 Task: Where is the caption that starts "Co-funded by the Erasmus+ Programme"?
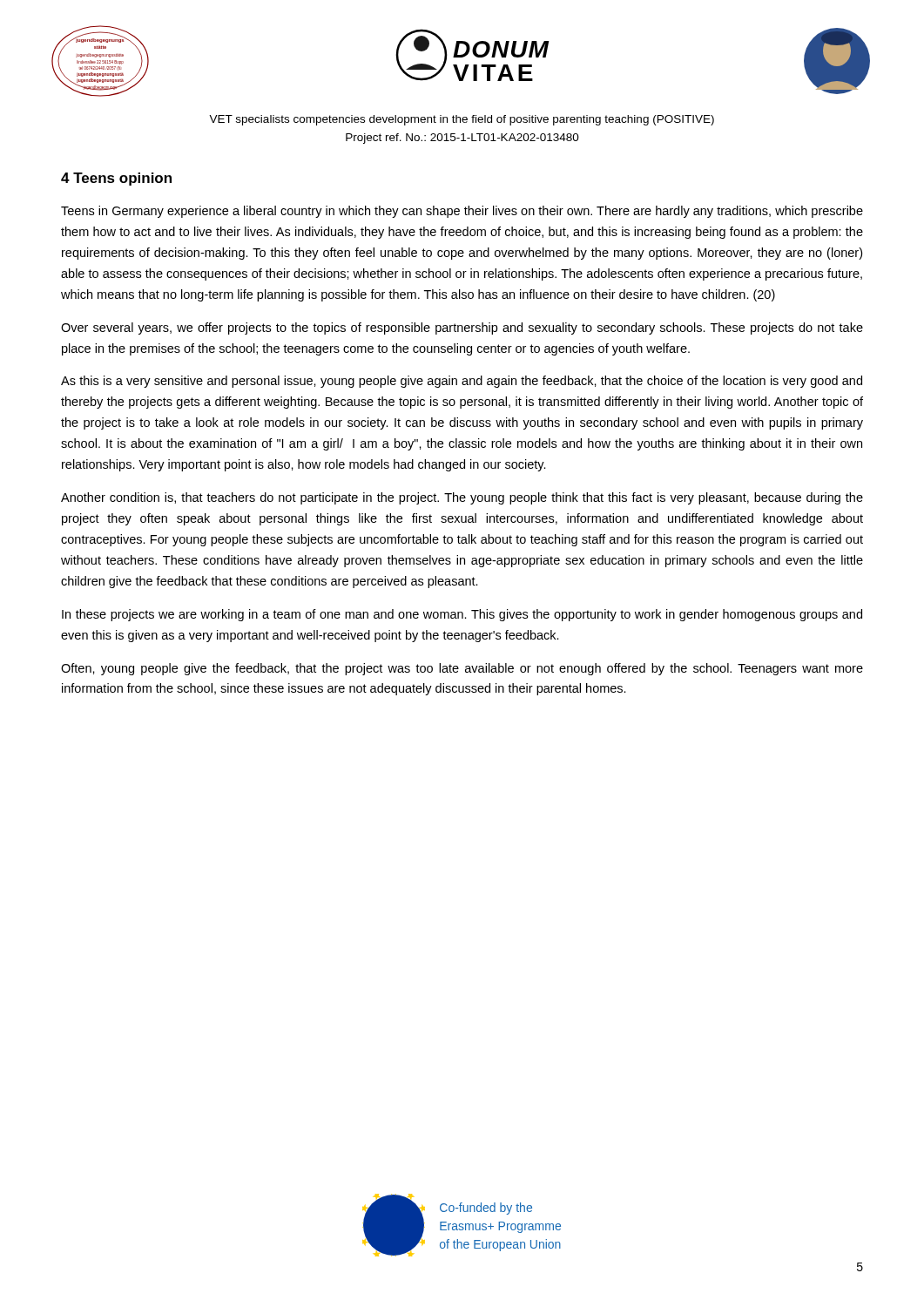tap(500, 1226)
